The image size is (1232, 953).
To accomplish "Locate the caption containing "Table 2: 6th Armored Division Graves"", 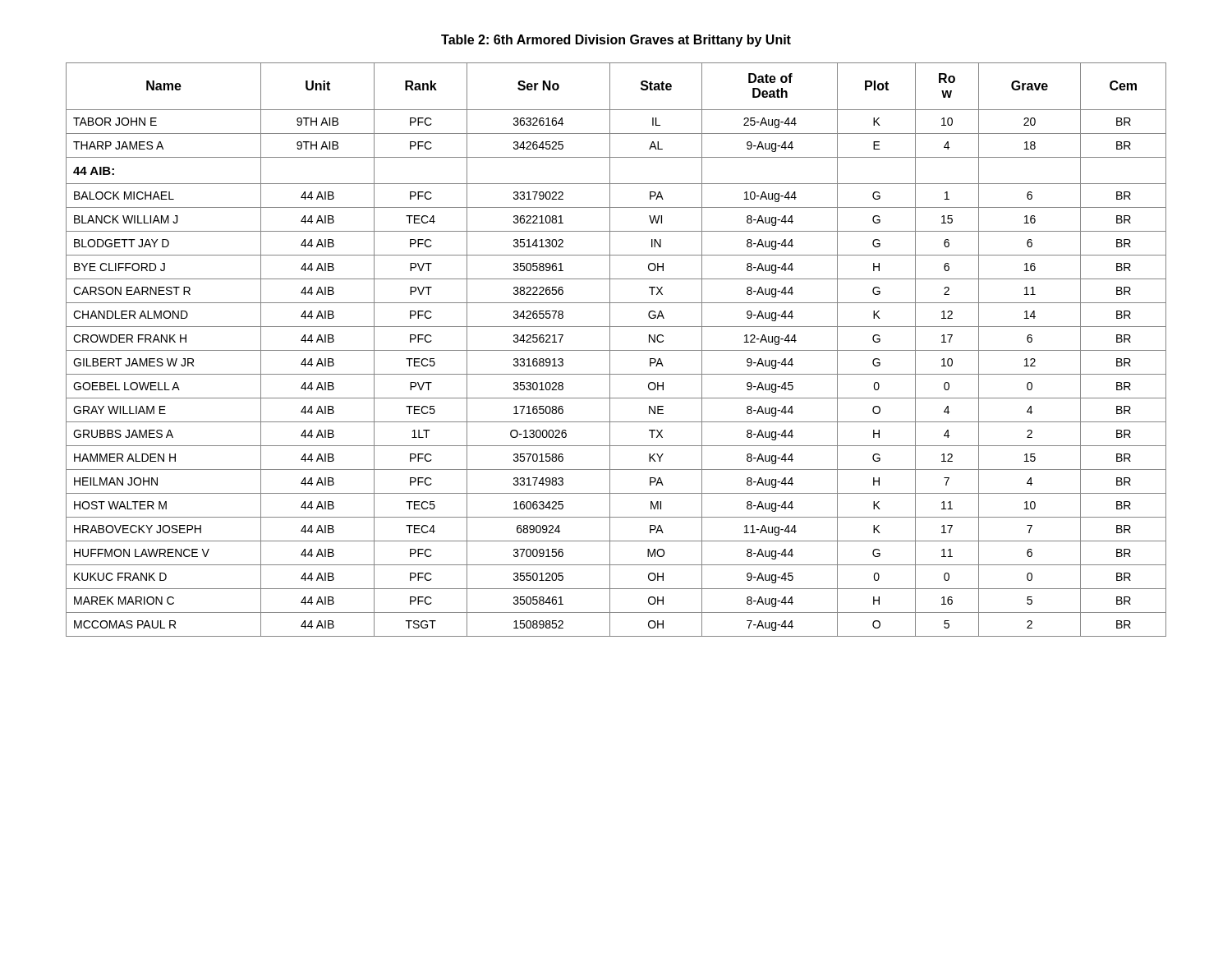I will click(x=616, y=40).
